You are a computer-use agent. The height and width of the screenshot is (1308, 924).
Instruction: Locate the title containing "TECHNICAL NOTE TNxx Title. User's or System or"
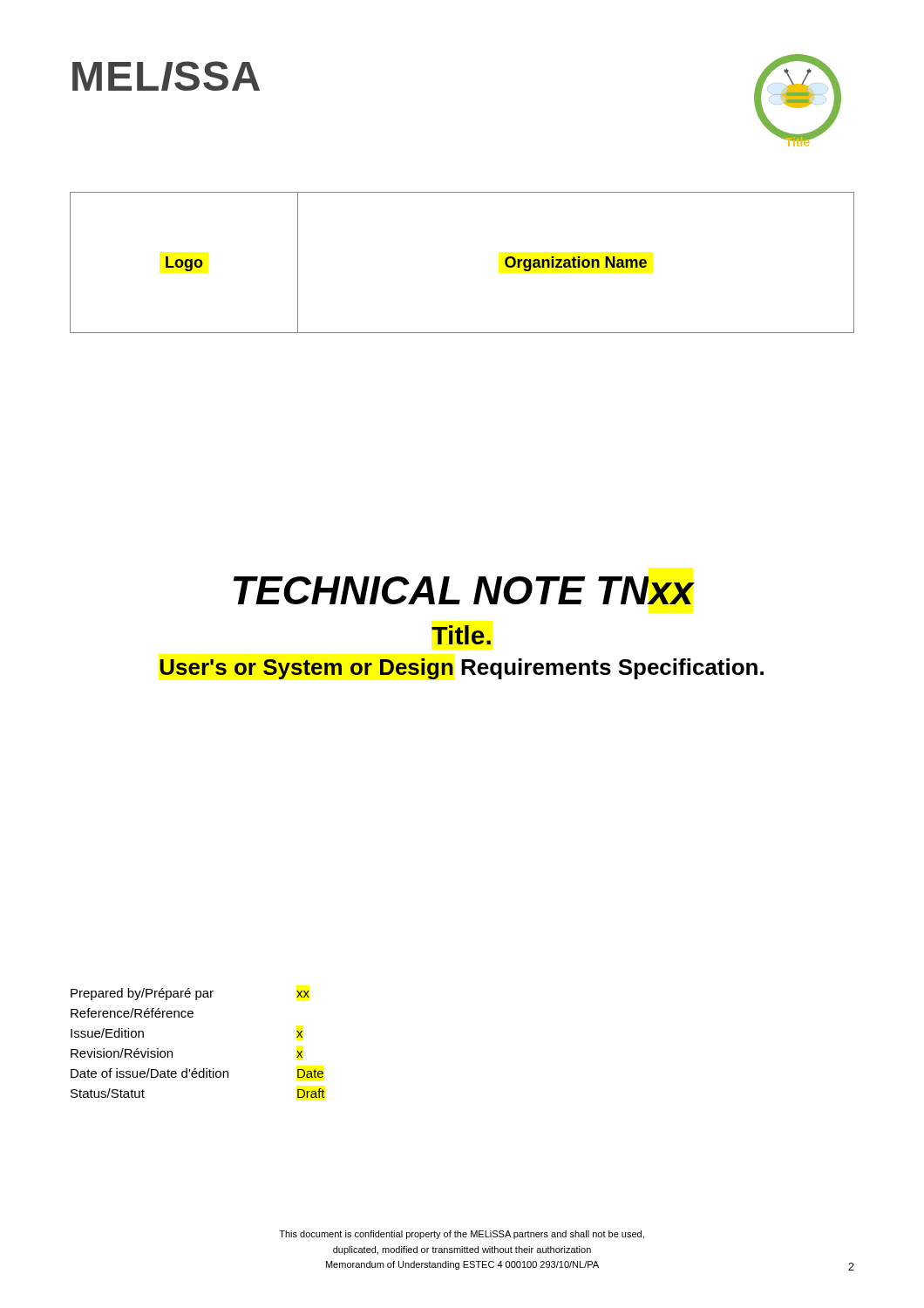pos(462,624)
